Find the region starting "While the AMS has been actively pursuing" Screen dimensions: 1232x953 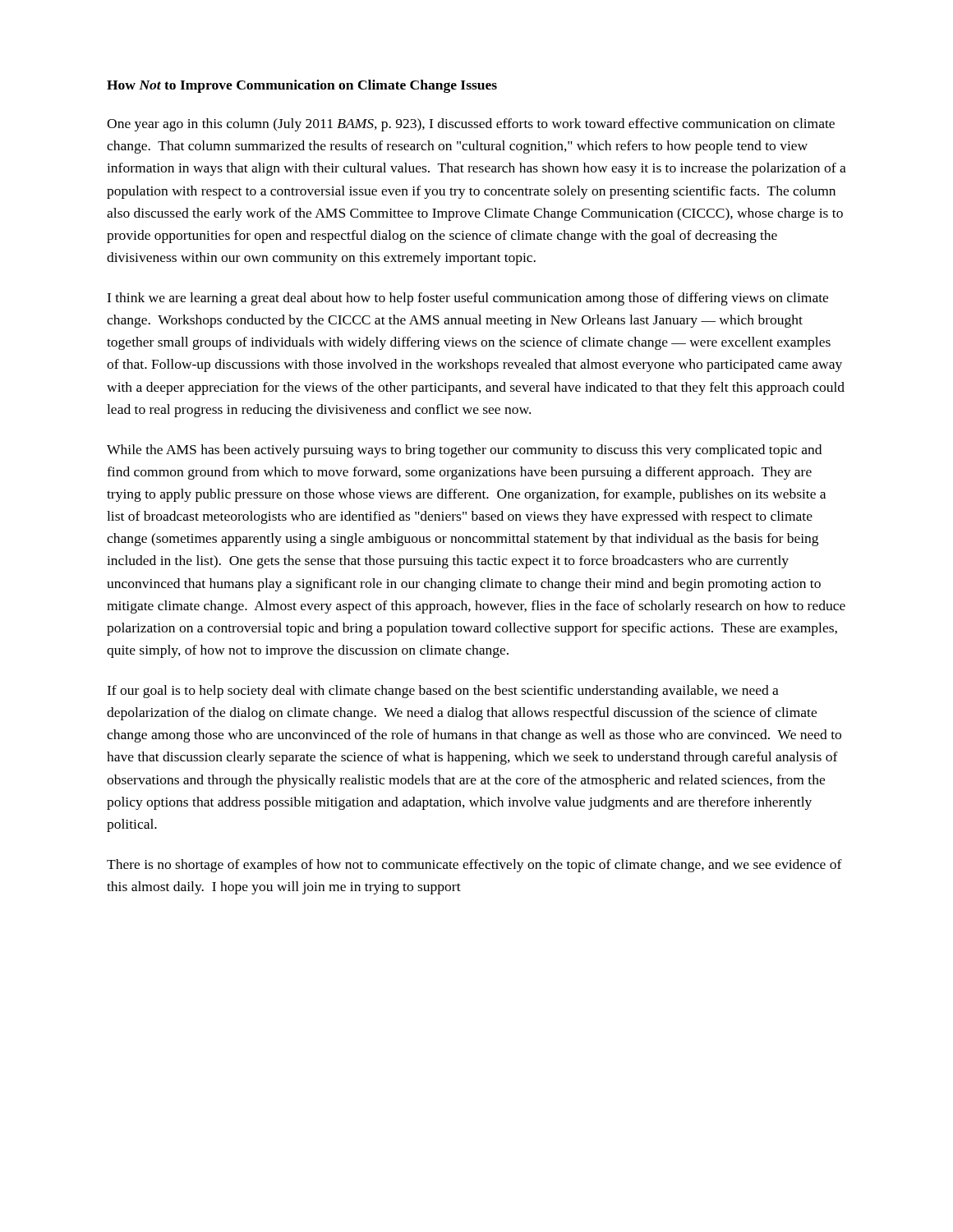[x=476, y=549]
